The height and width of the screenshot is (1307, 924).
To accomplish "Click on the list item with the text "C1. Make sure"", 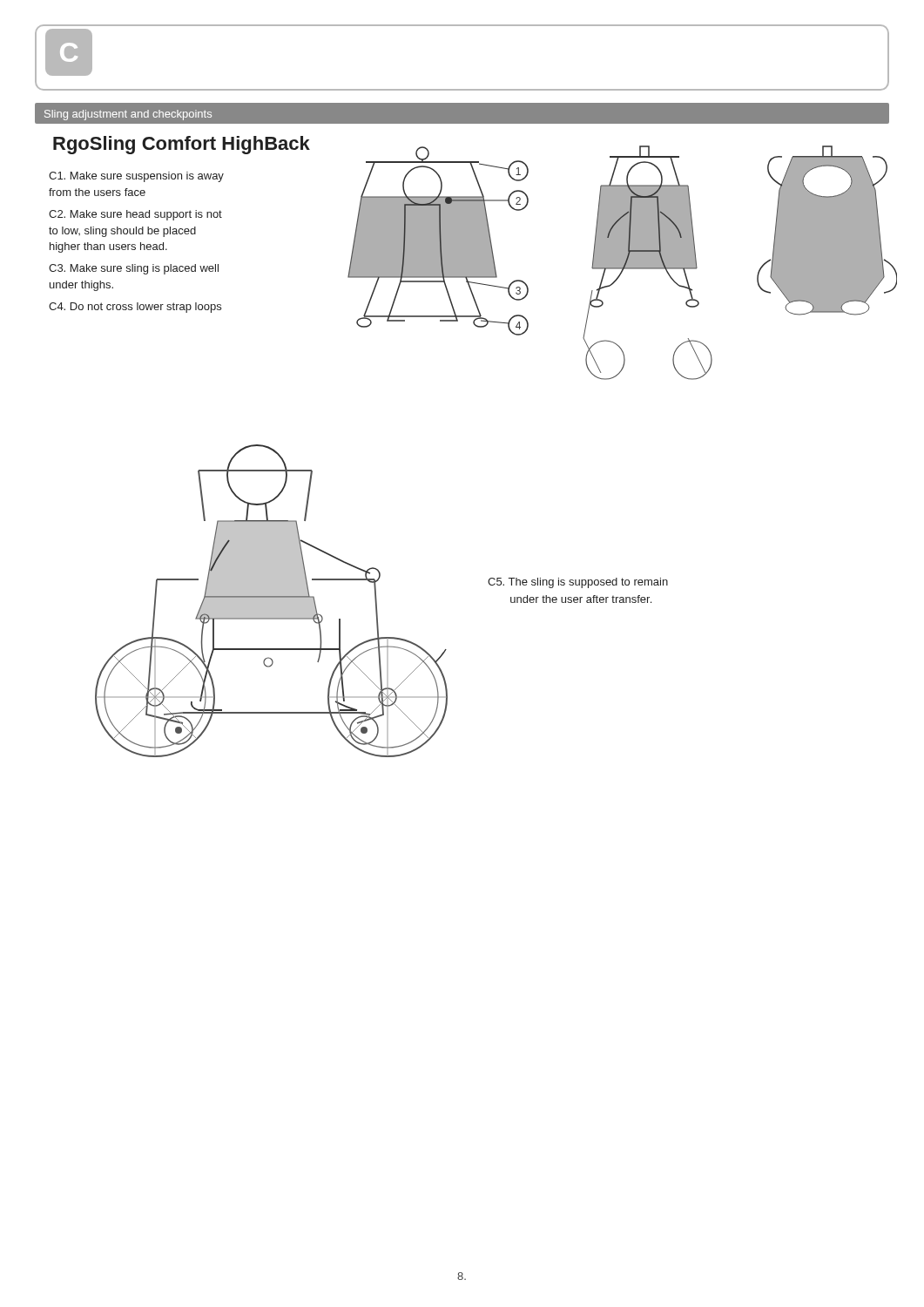I will [136, 184].
